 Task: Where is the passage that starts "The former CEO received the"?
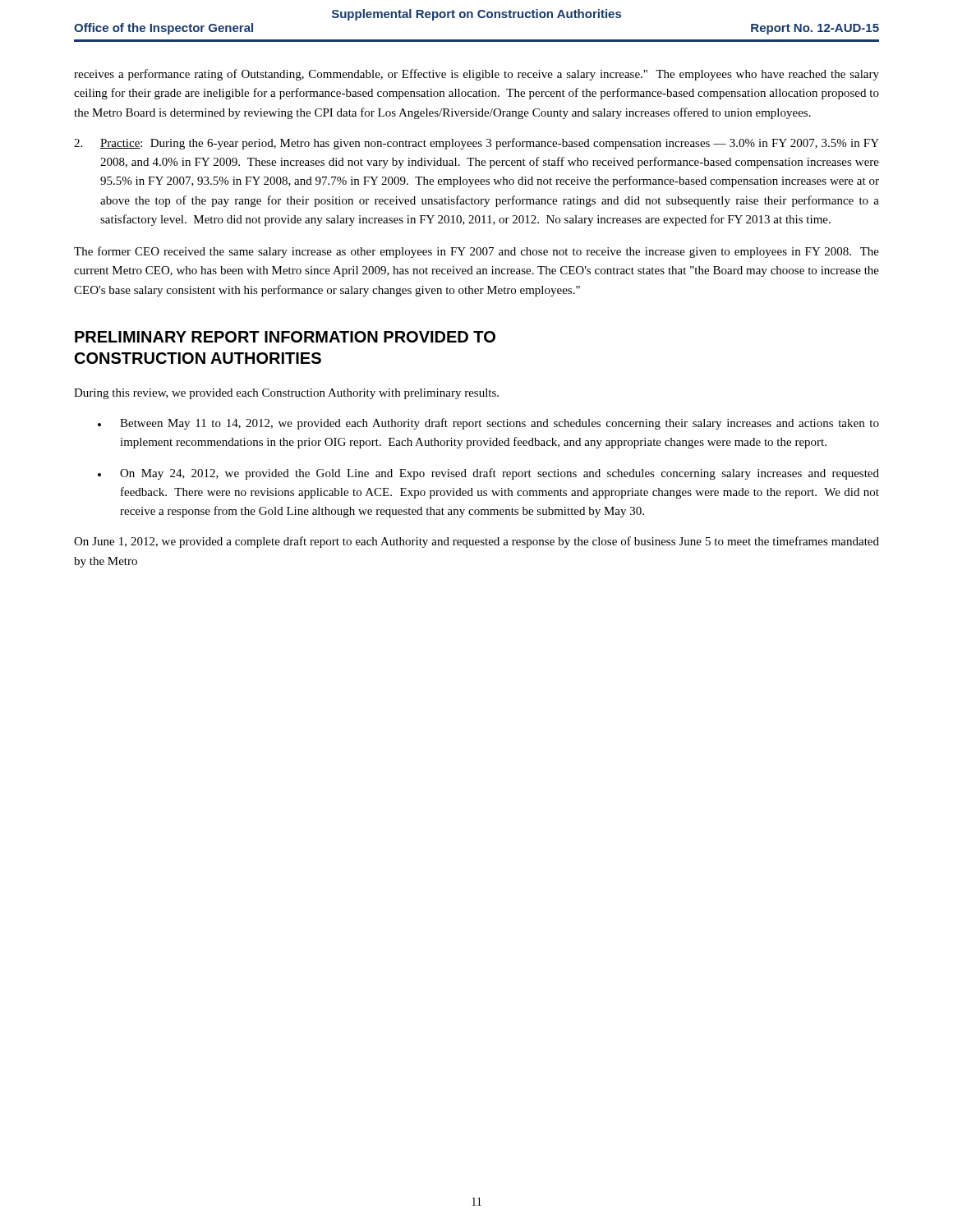pyautogui.click(x=476, y=270)
